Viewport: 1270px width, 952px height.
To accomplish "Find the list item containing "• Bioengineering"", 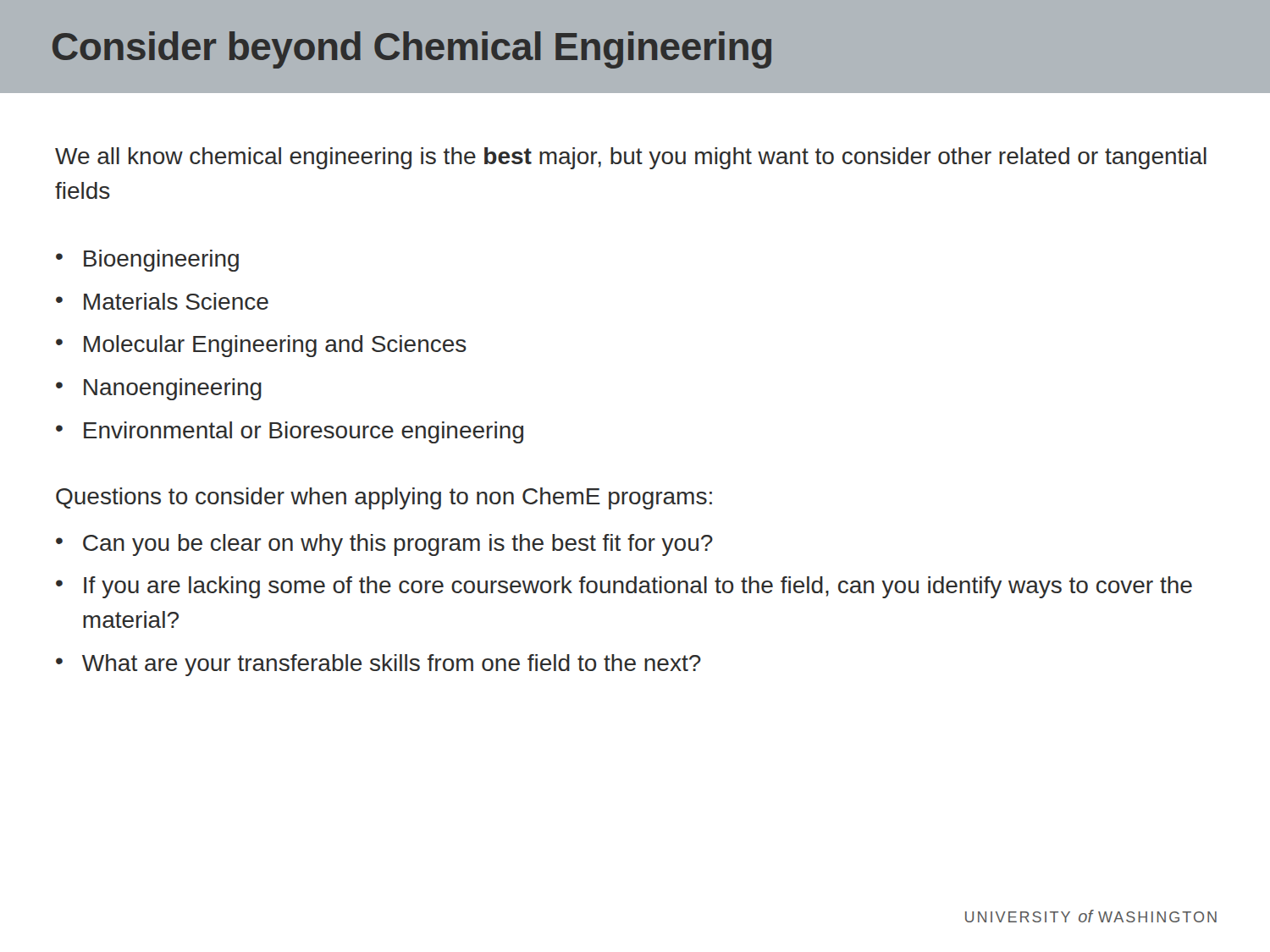I will click(x=148, y=259).
